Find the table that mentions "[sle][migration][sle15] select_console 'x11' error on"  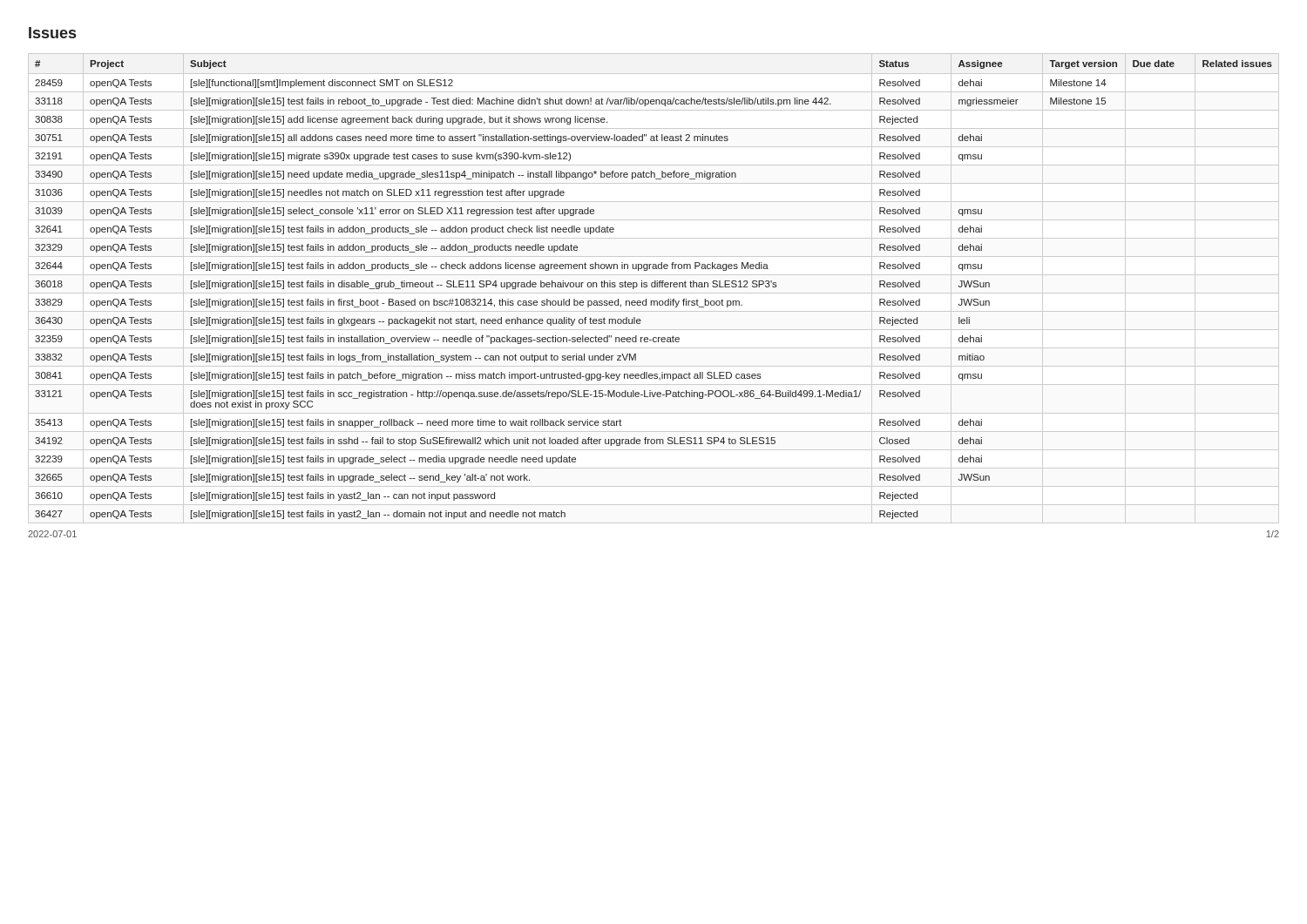point(654,288)
